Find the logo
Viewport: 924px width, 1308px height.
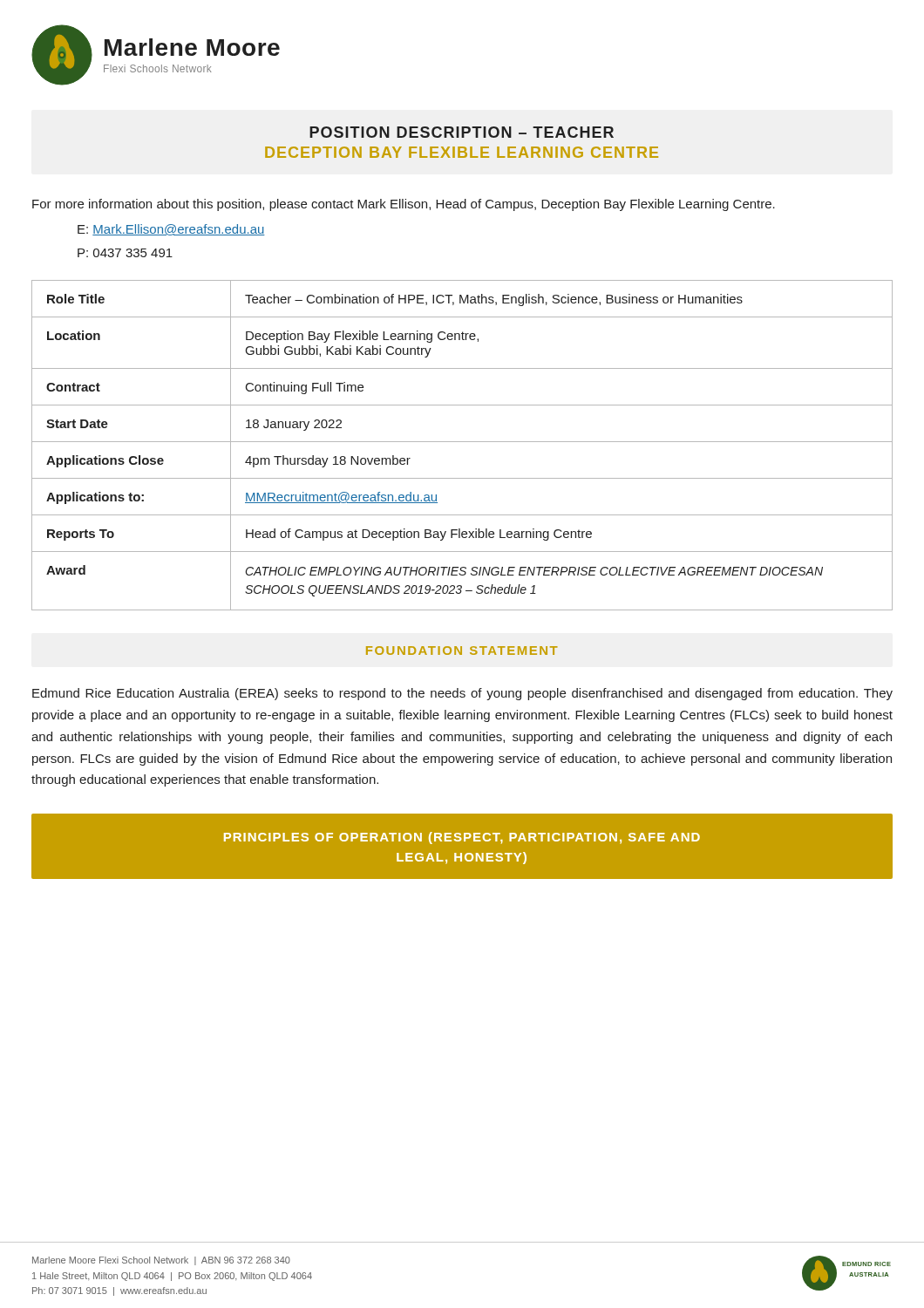462,47
